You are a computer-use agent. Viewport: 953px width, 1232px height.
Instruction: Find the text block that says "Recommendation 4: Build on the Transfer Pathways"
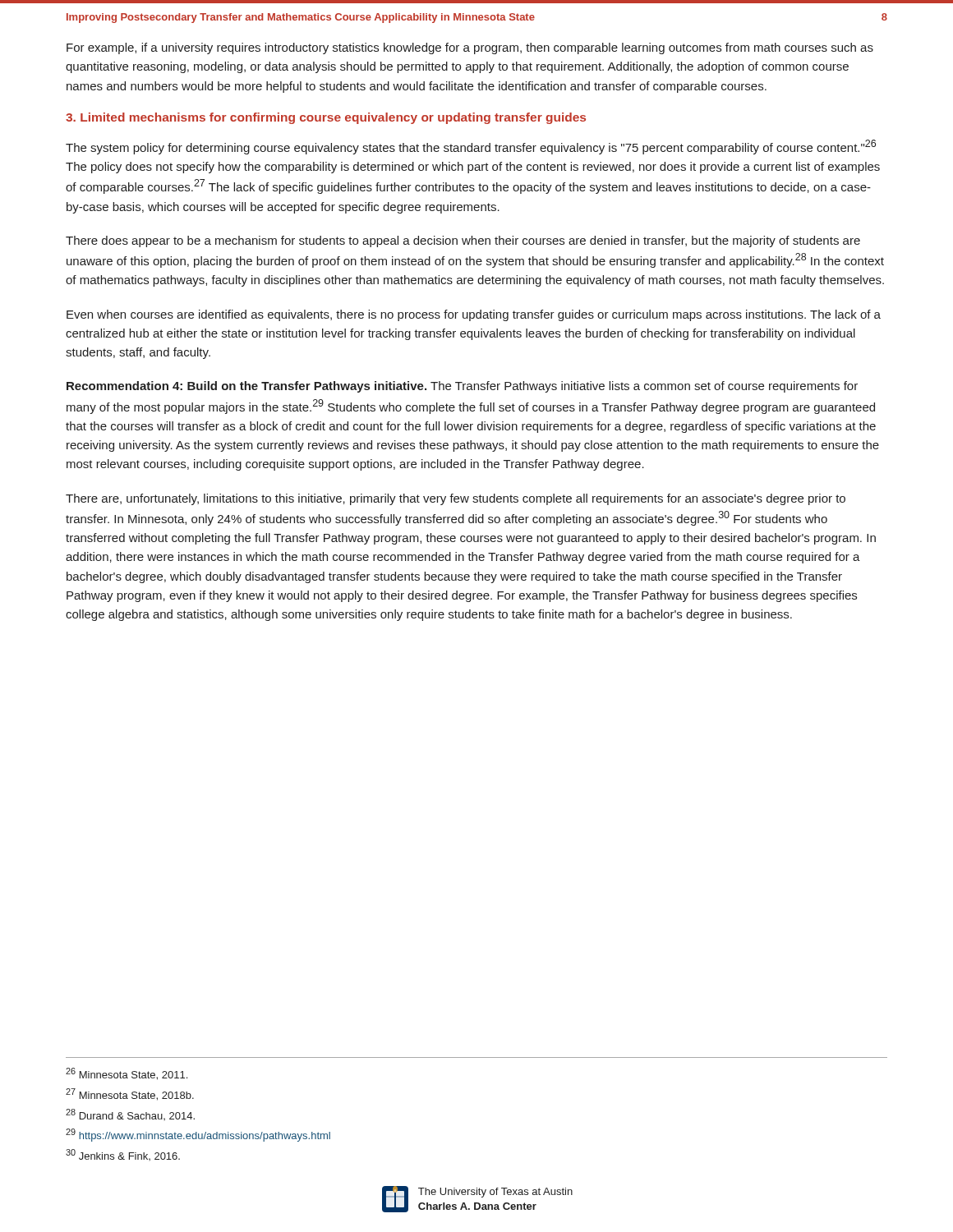(472, 425)
